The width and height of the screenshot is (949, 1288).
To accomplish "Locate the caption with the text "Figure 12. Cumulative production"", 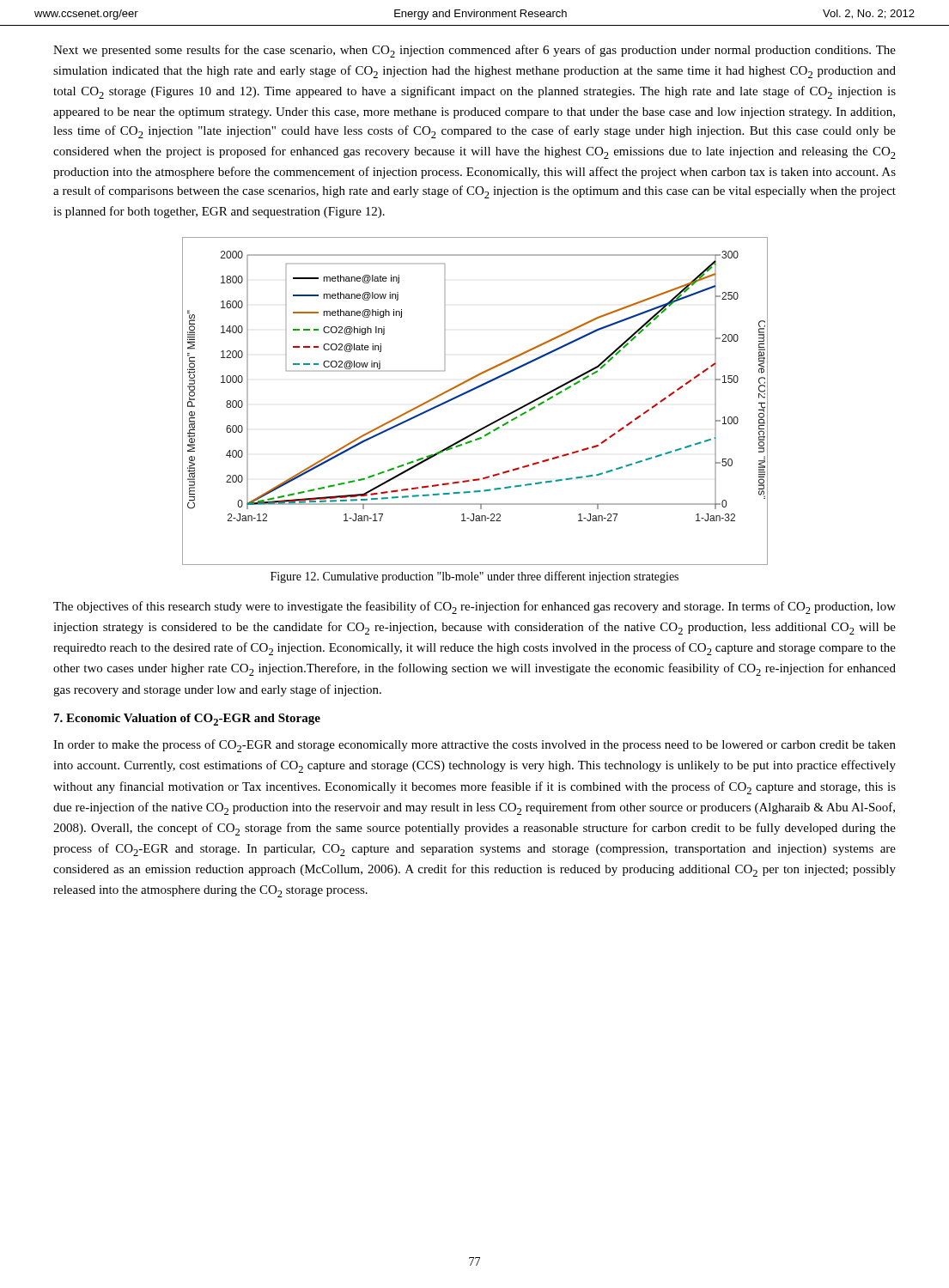I will 474,577.
